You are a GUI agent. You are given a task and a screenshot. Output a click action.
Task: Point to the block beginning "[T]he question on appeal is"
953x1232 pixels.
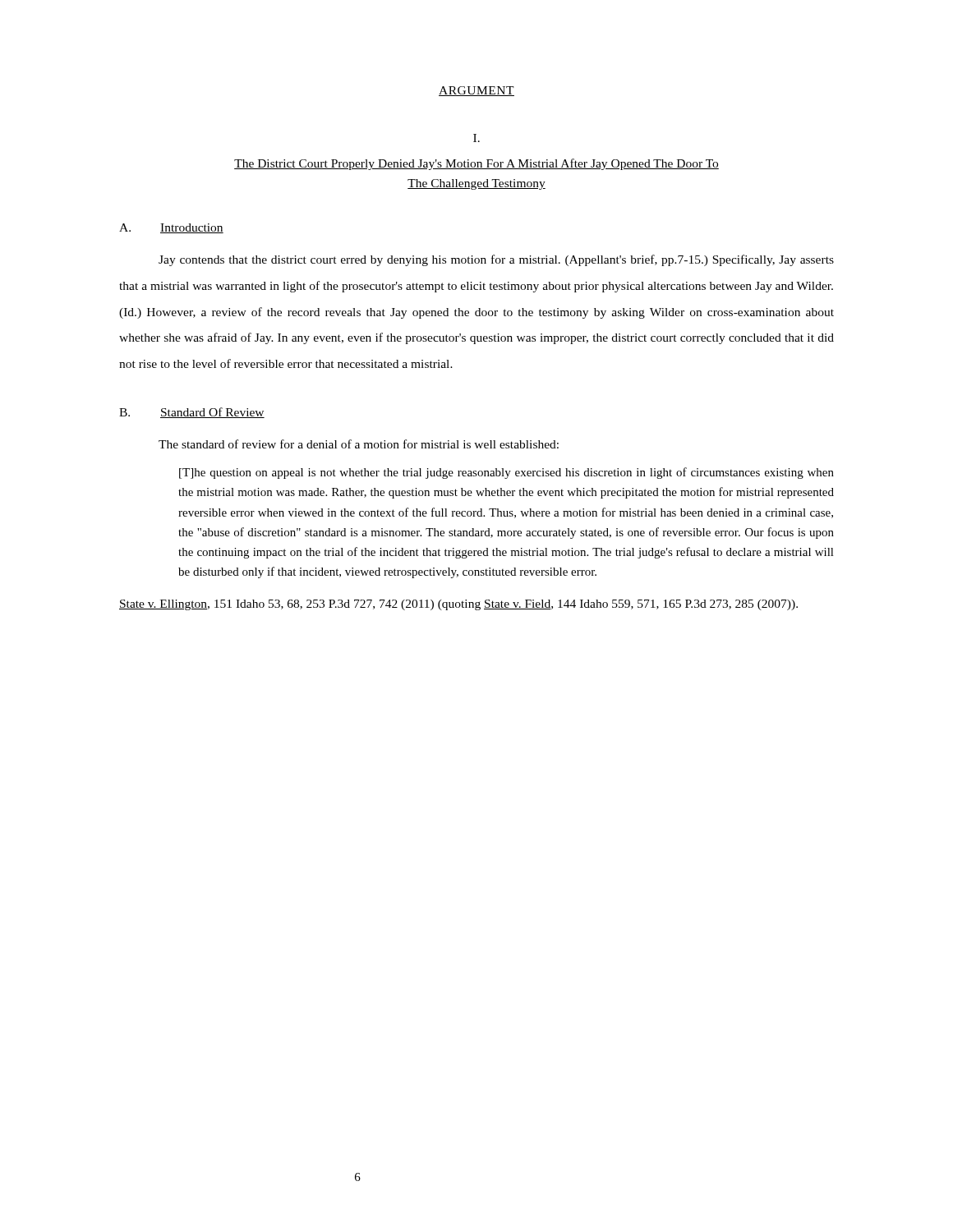tap(506, 522)
